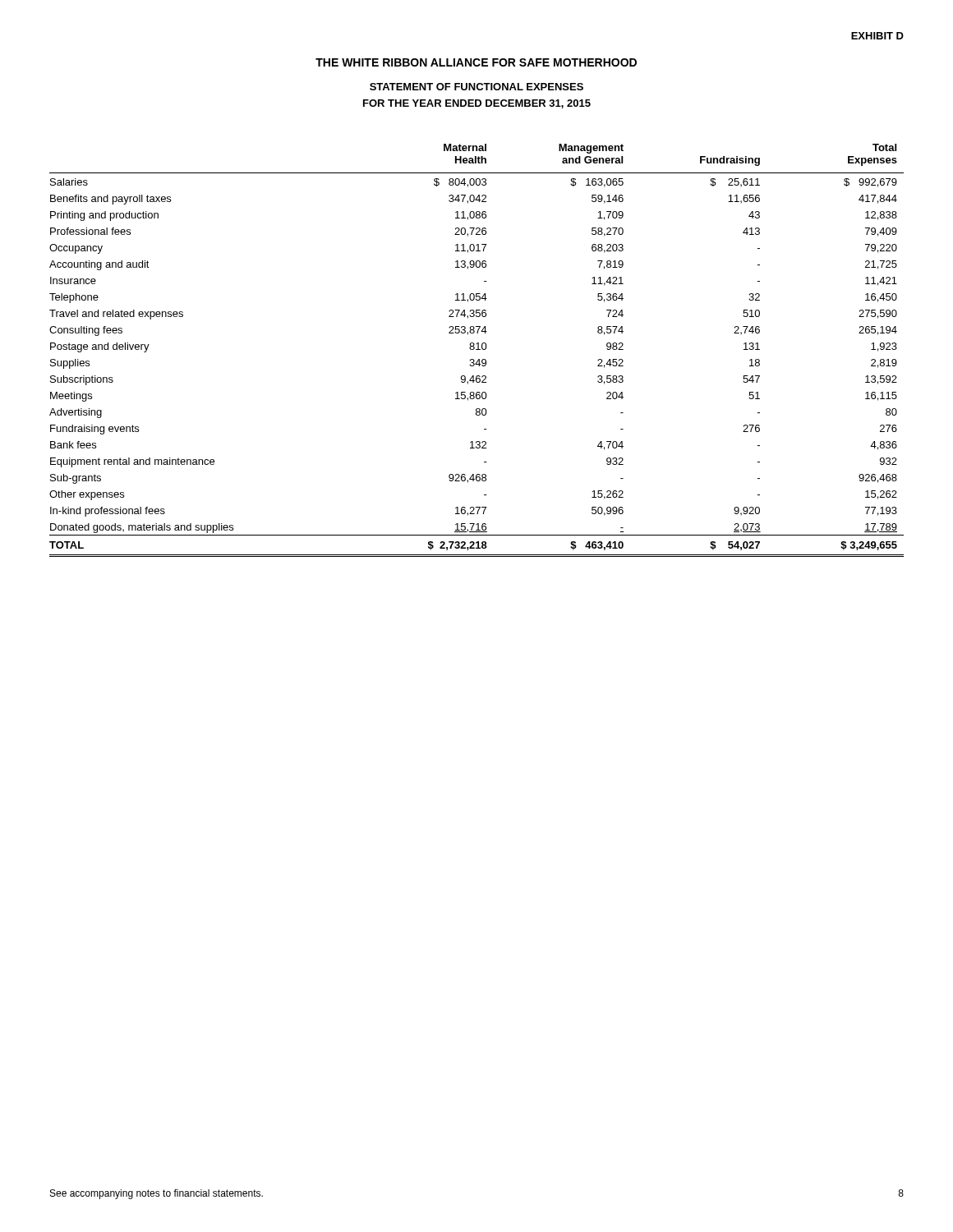This screenshot has height=1232, width=953.
Task: Click the table
Action: coord(476,347)
